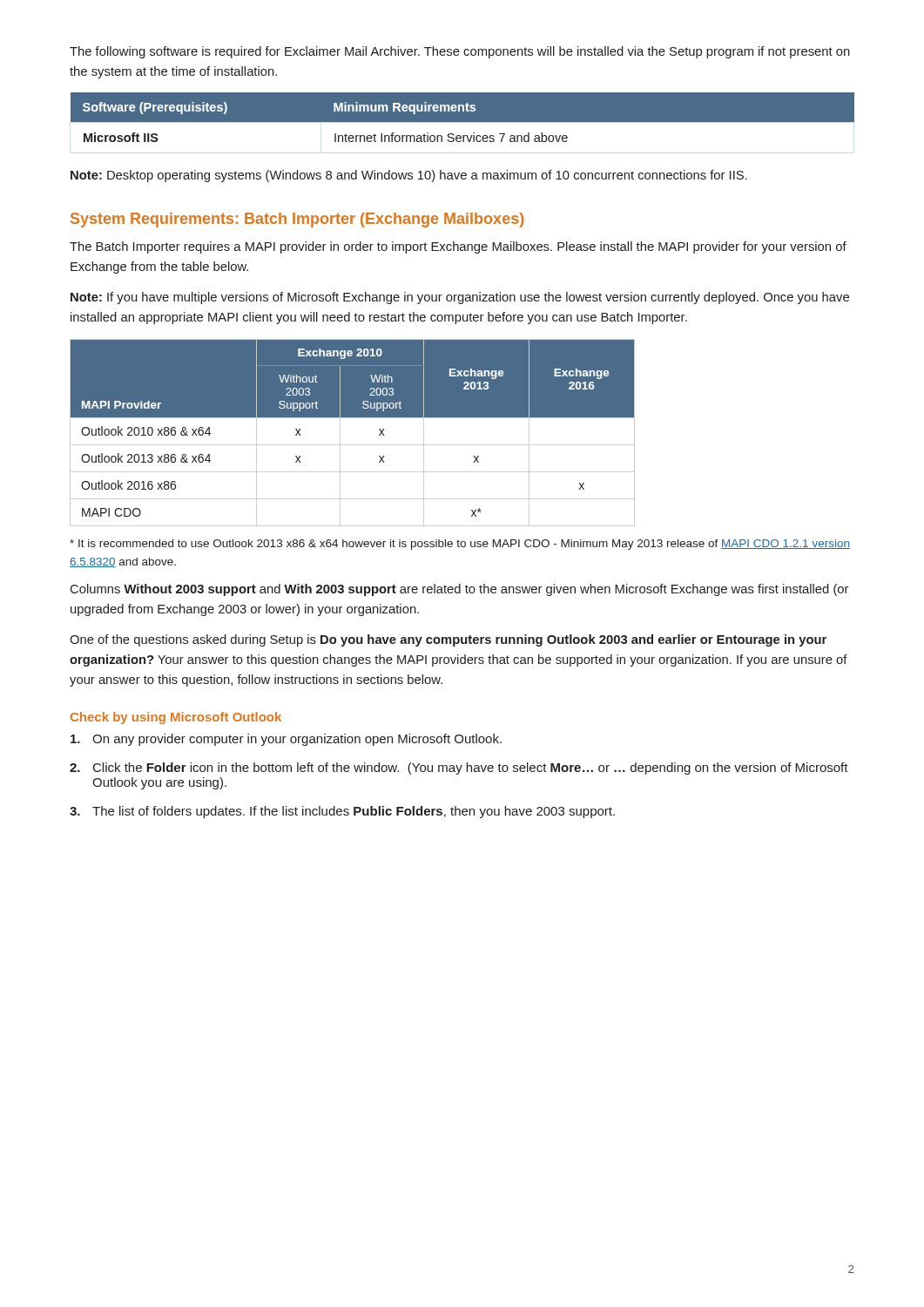
Task: Select the passage starting "One of the questions"
Action: click(x=458, y=659)
